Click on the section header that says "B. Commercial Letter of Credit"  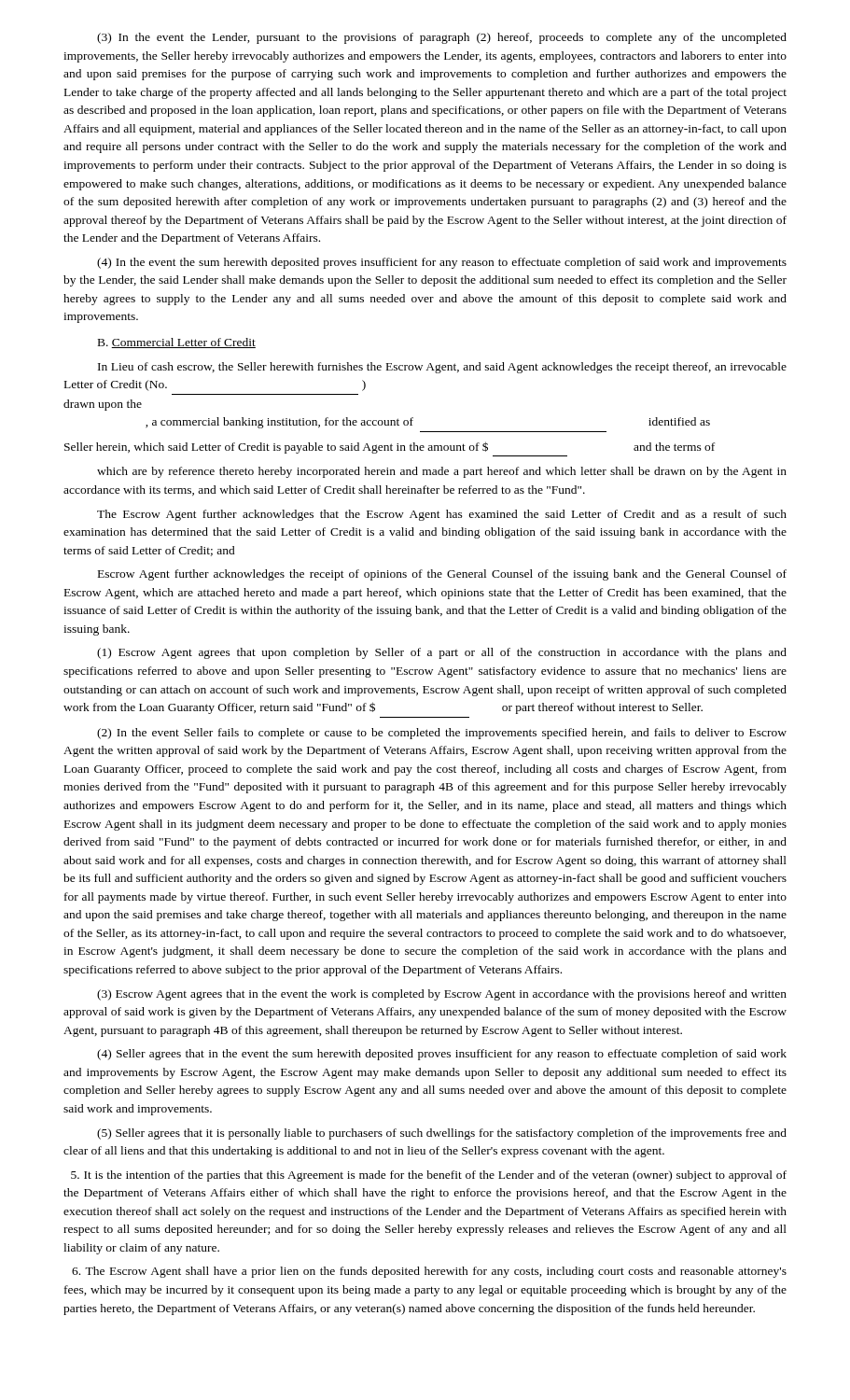[177, 343]
